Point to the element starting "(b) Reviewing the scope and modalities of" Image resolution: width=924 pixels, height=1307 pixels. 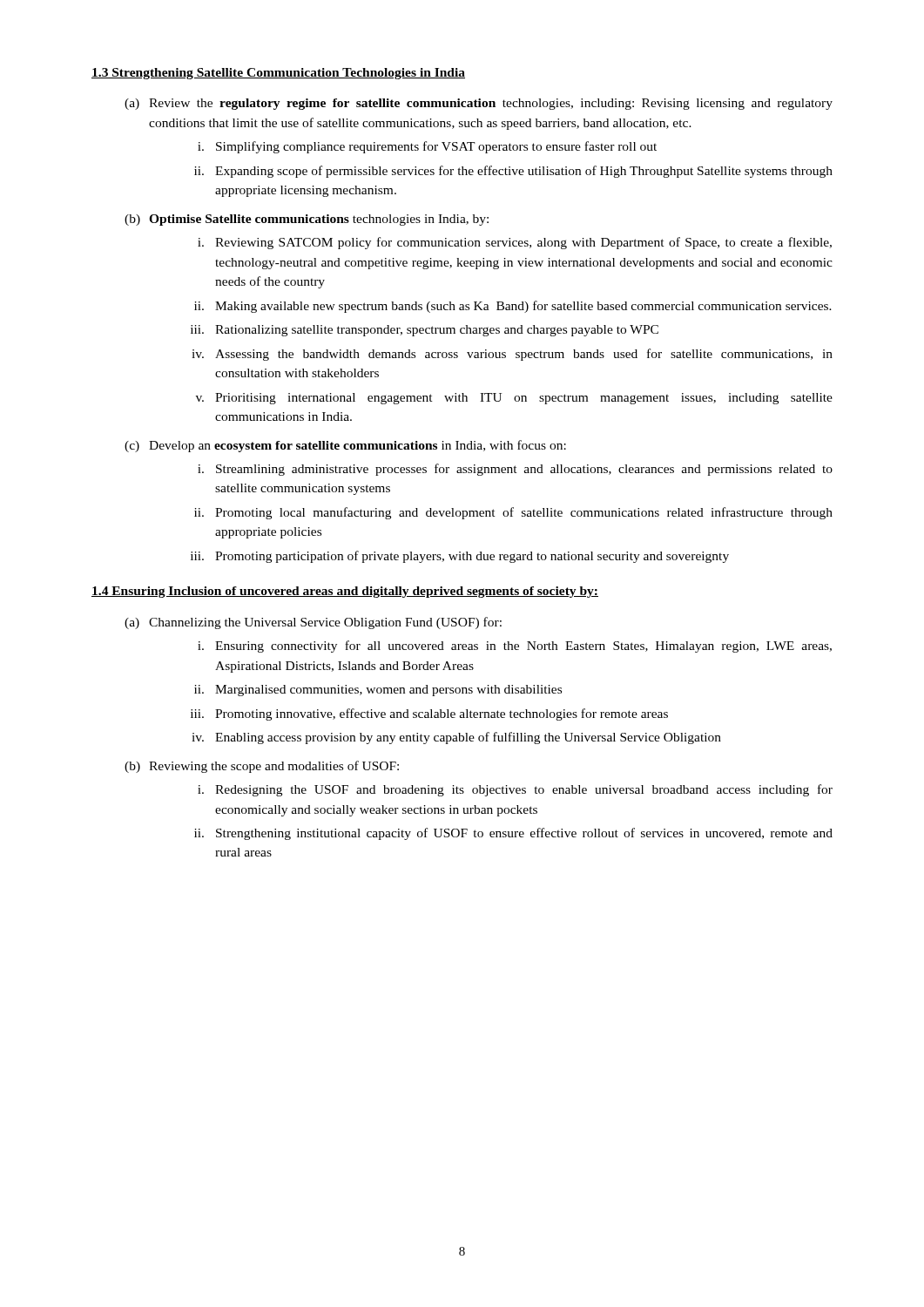[x=262, y=767]
